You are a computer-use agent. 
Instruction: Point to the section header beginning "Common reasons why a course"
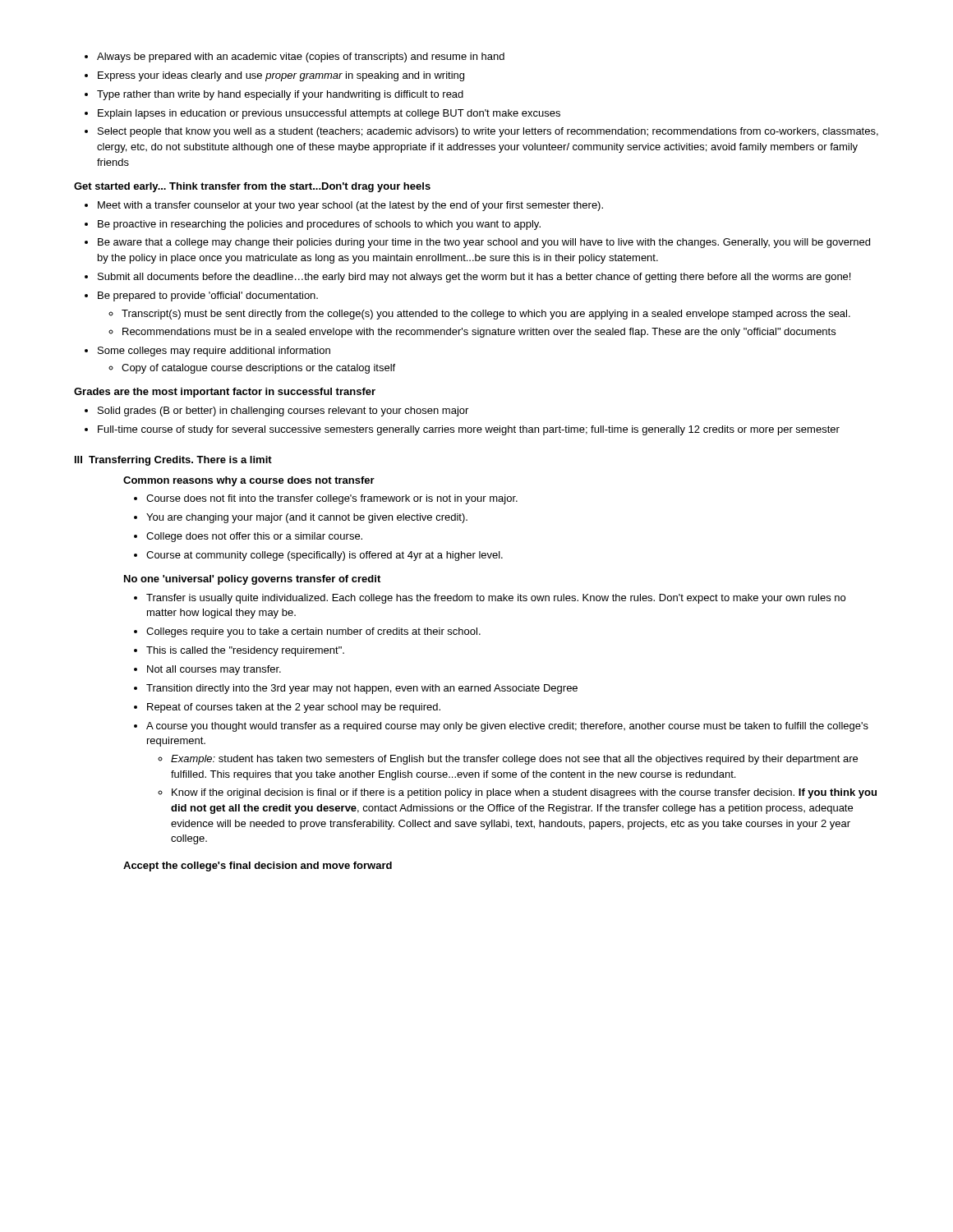[x=249, y=480]
